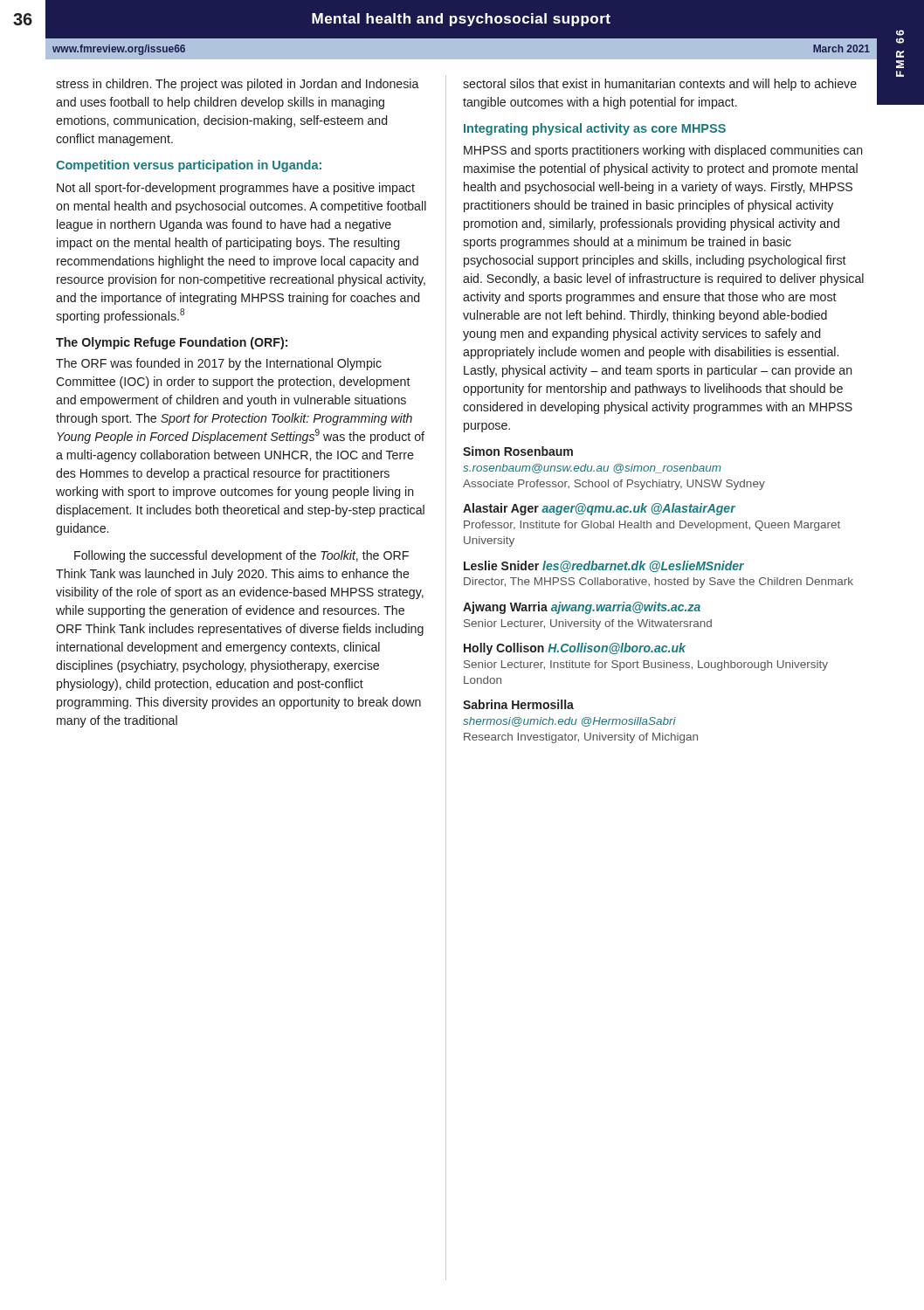Find the block on this page that starts "Alastair Ager aager@qmu.ac.uk @AlastairAger Professor, Institute"

pos(664,525)
